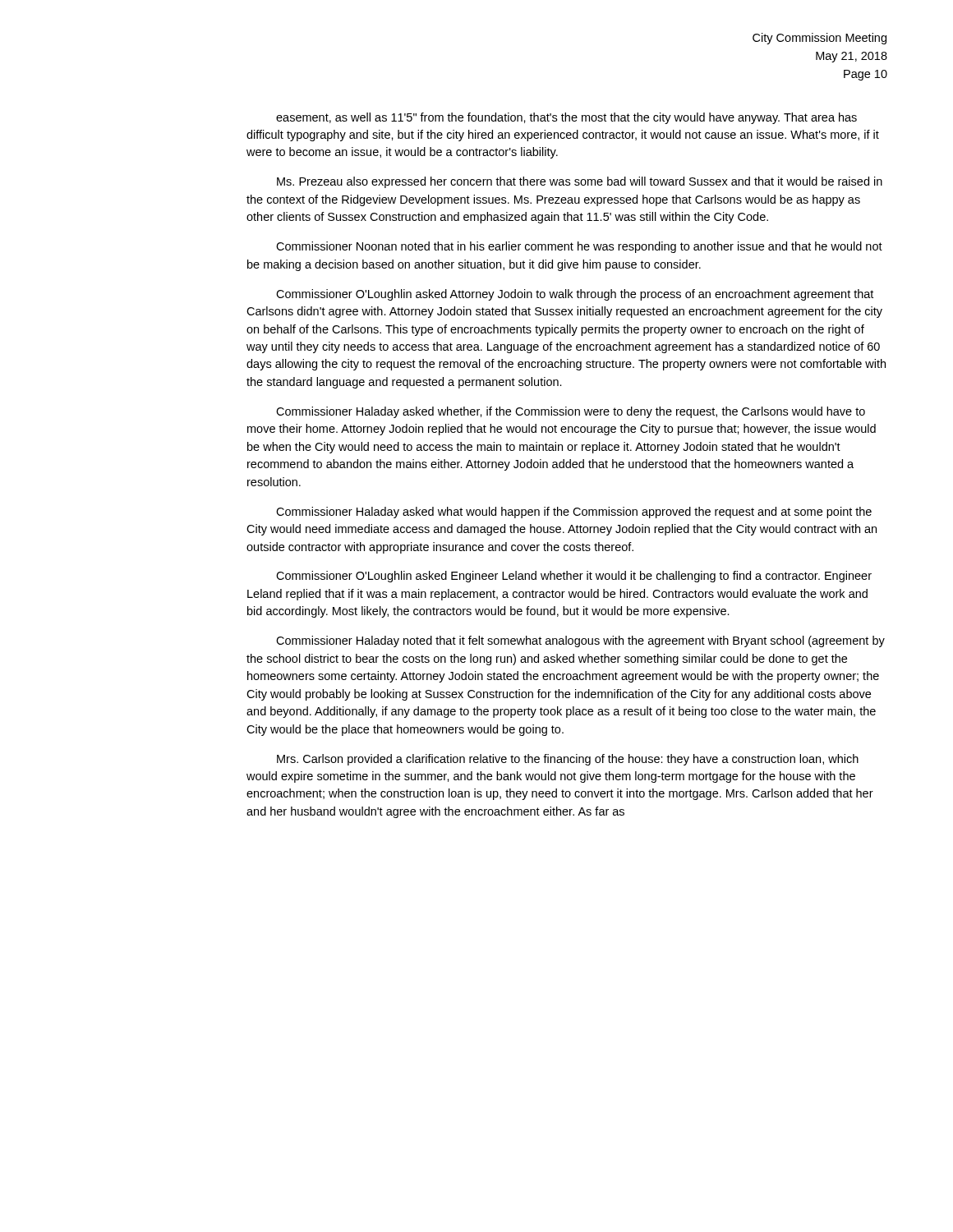Click the passage that begins "easement, as well as"
Viewport: 953px width, 1232px height.
pos(567,465)
